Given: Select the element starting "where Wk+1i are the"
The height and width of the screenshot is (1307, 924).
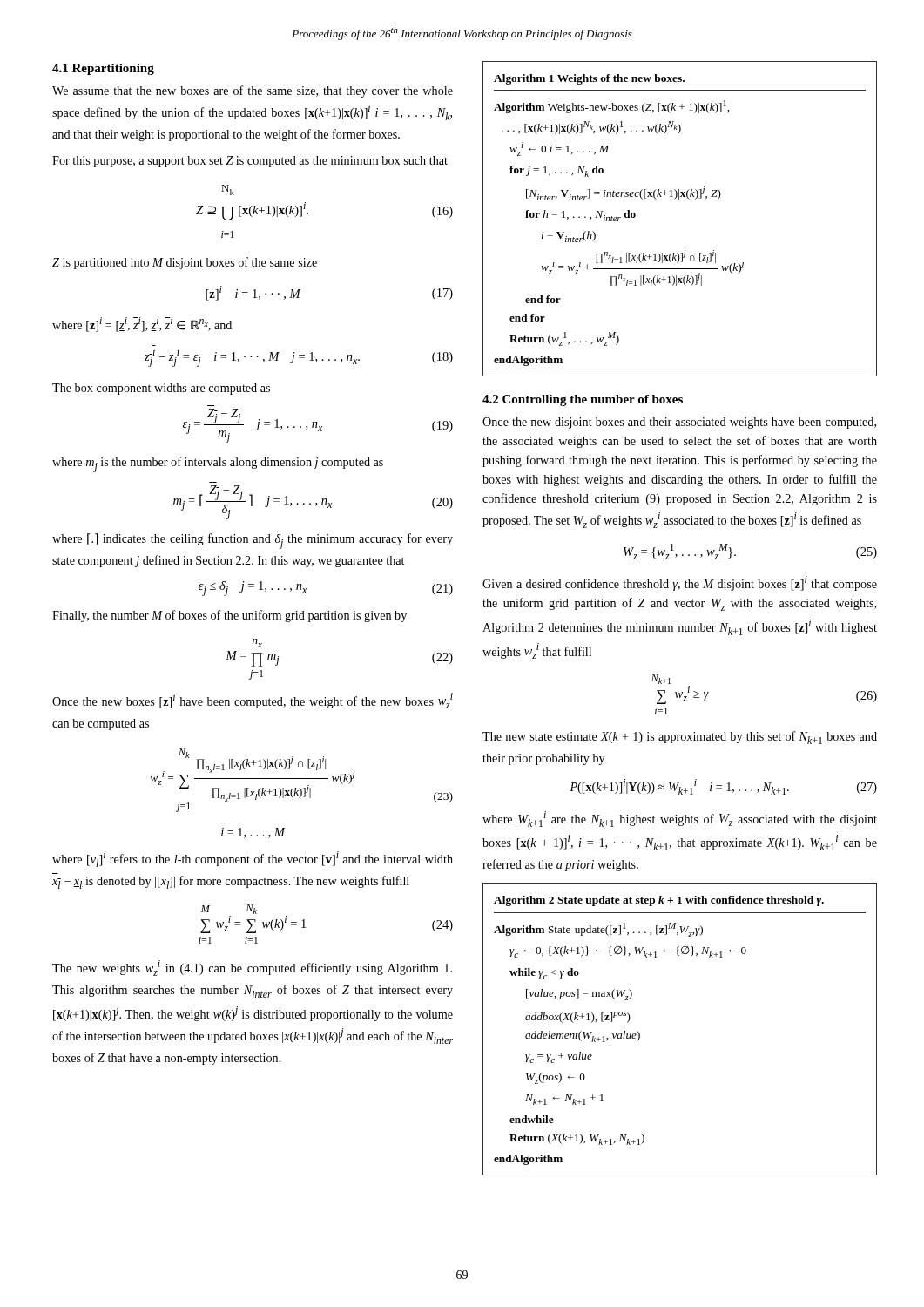Looking at the screenshot, I should 680,840.
